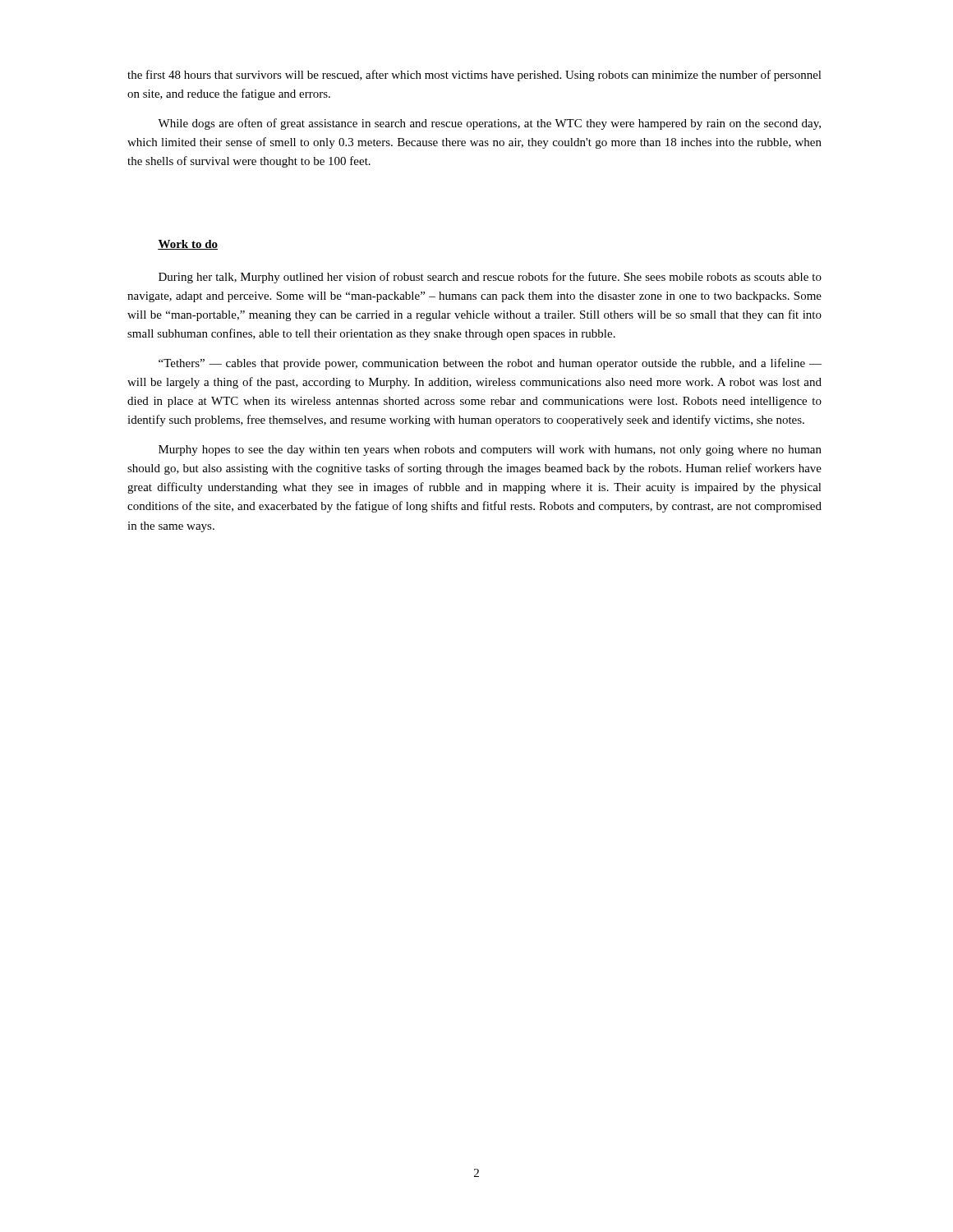This screenshot has height=1232, width=953.
Task: Point to the block beginning "While dogs are"
Action: pos(474,142)
